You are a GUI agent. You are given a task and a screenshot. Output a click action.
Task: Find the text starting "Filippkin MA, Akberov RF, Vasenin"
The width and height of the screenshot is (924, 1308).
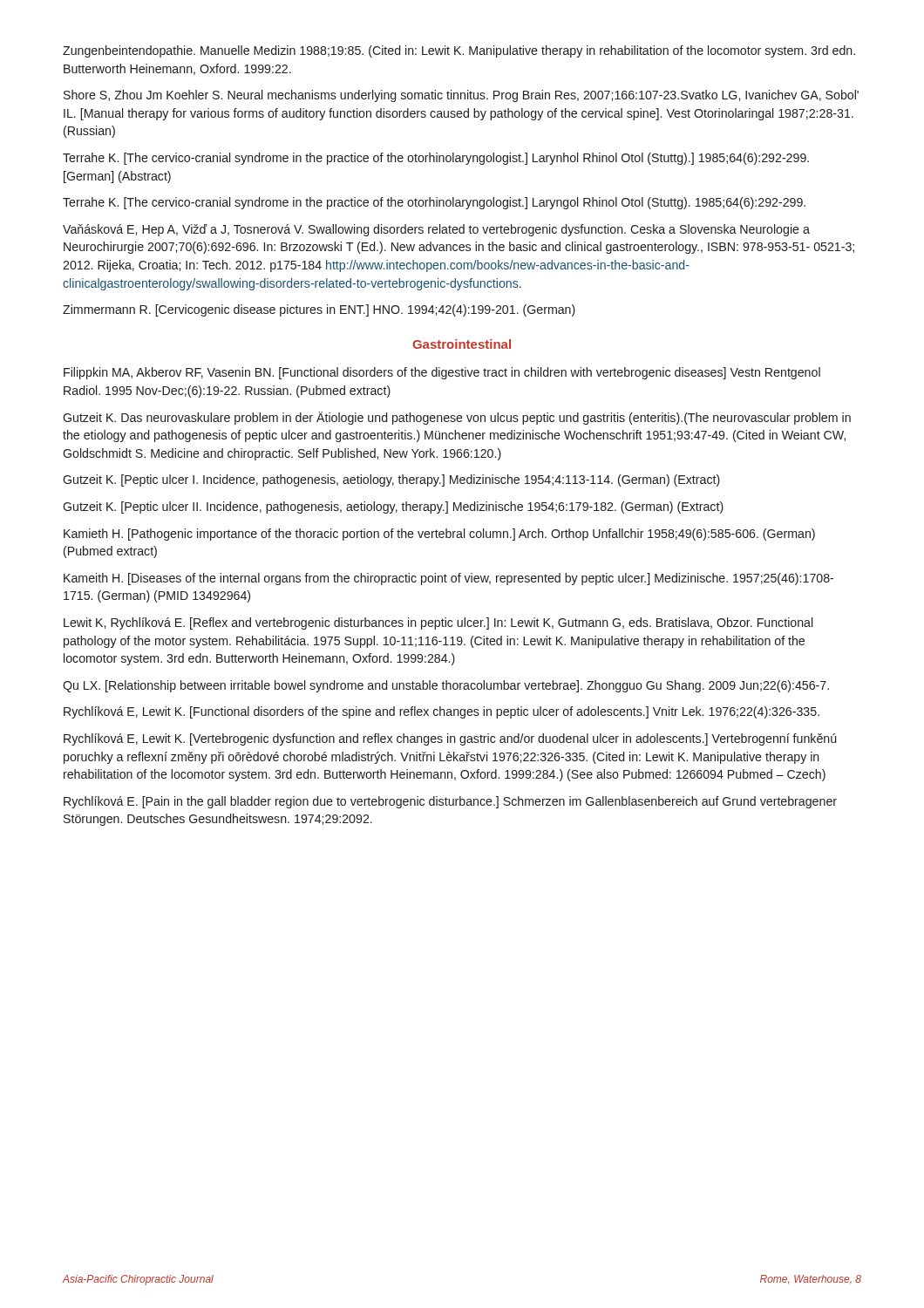[442, 382]
